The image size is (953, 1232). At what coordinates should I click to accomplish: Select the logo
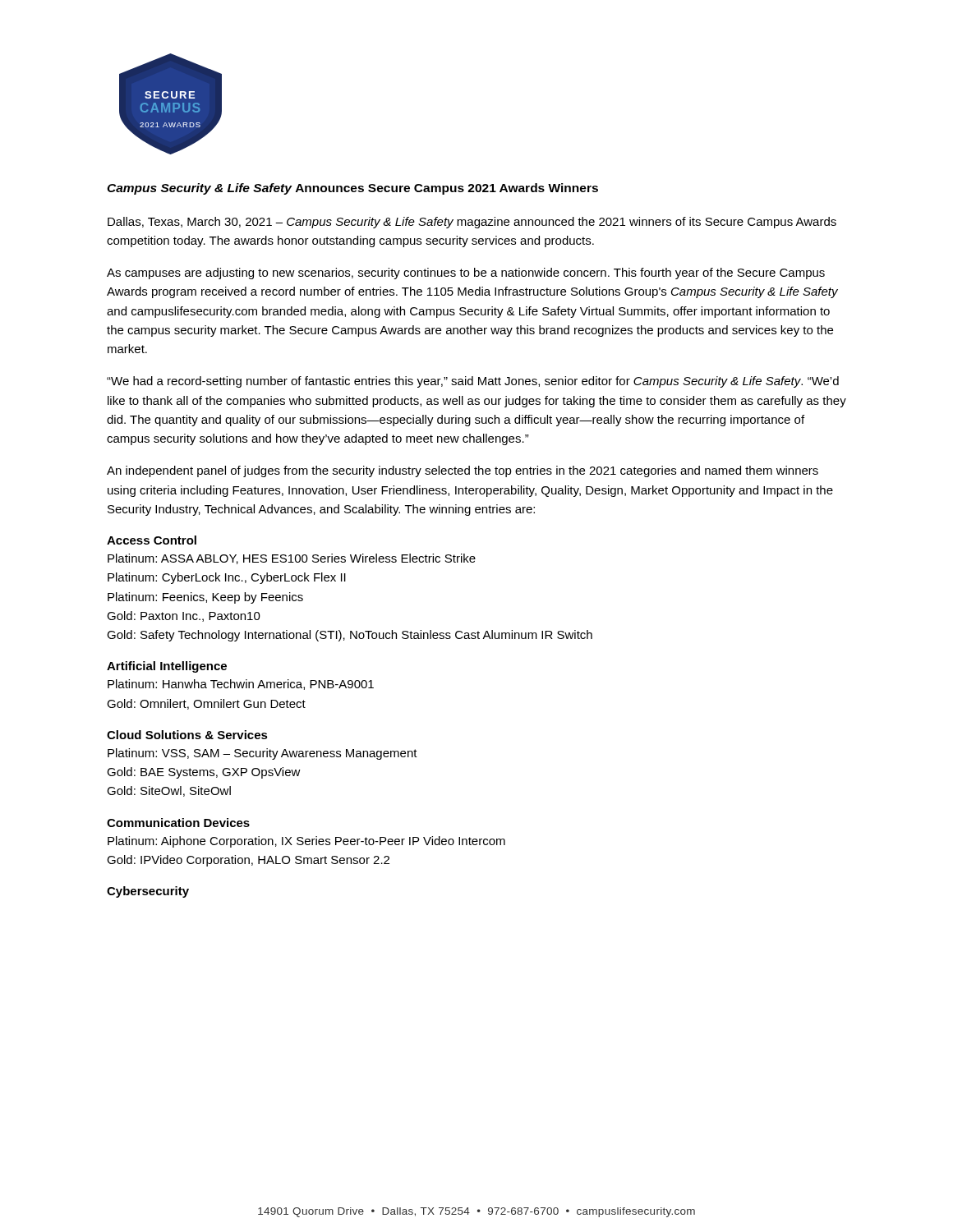click(x=476, y=103)
